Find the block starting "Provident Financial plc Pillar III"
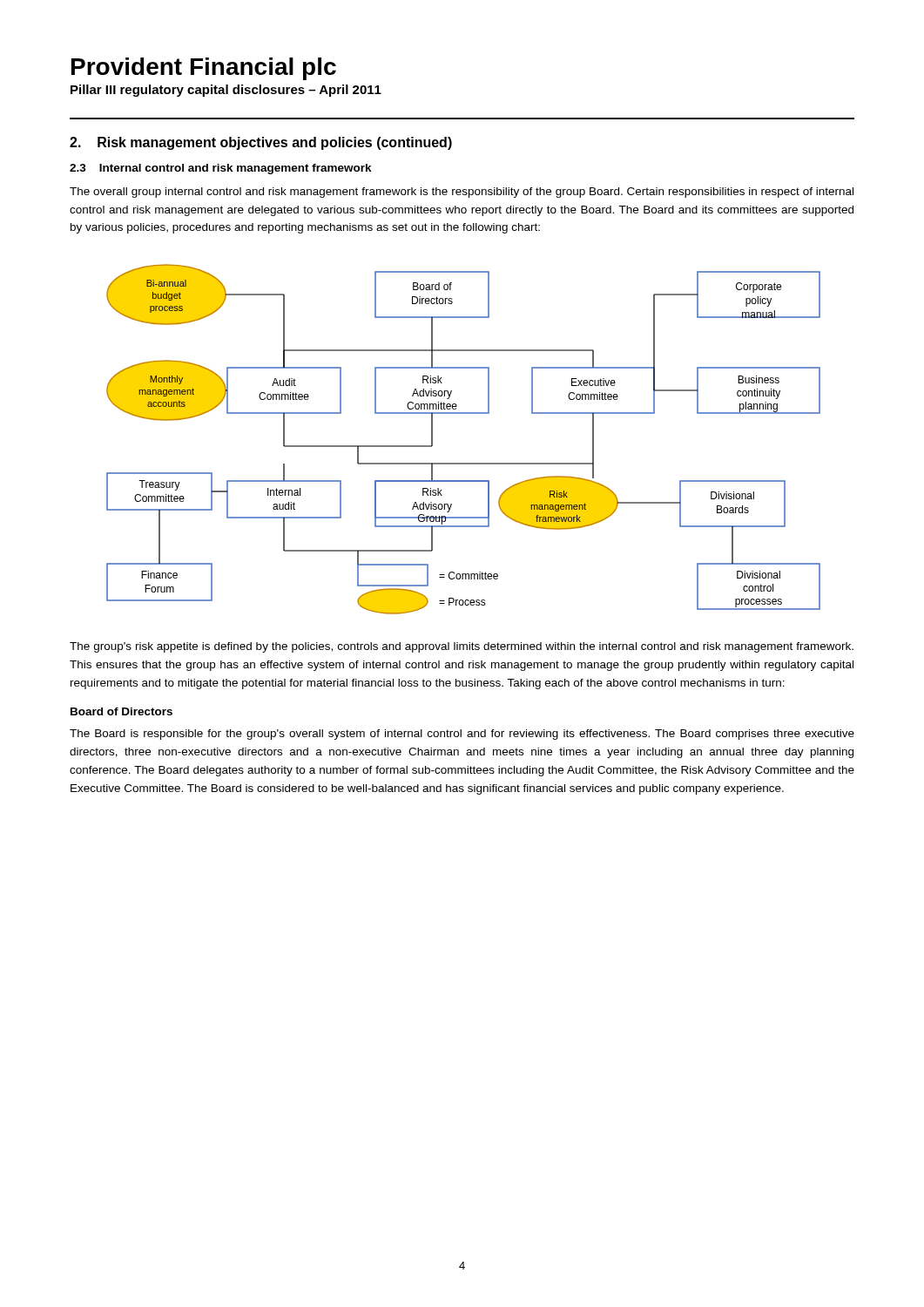This screenshot has width=924, height=1307. 204,69
